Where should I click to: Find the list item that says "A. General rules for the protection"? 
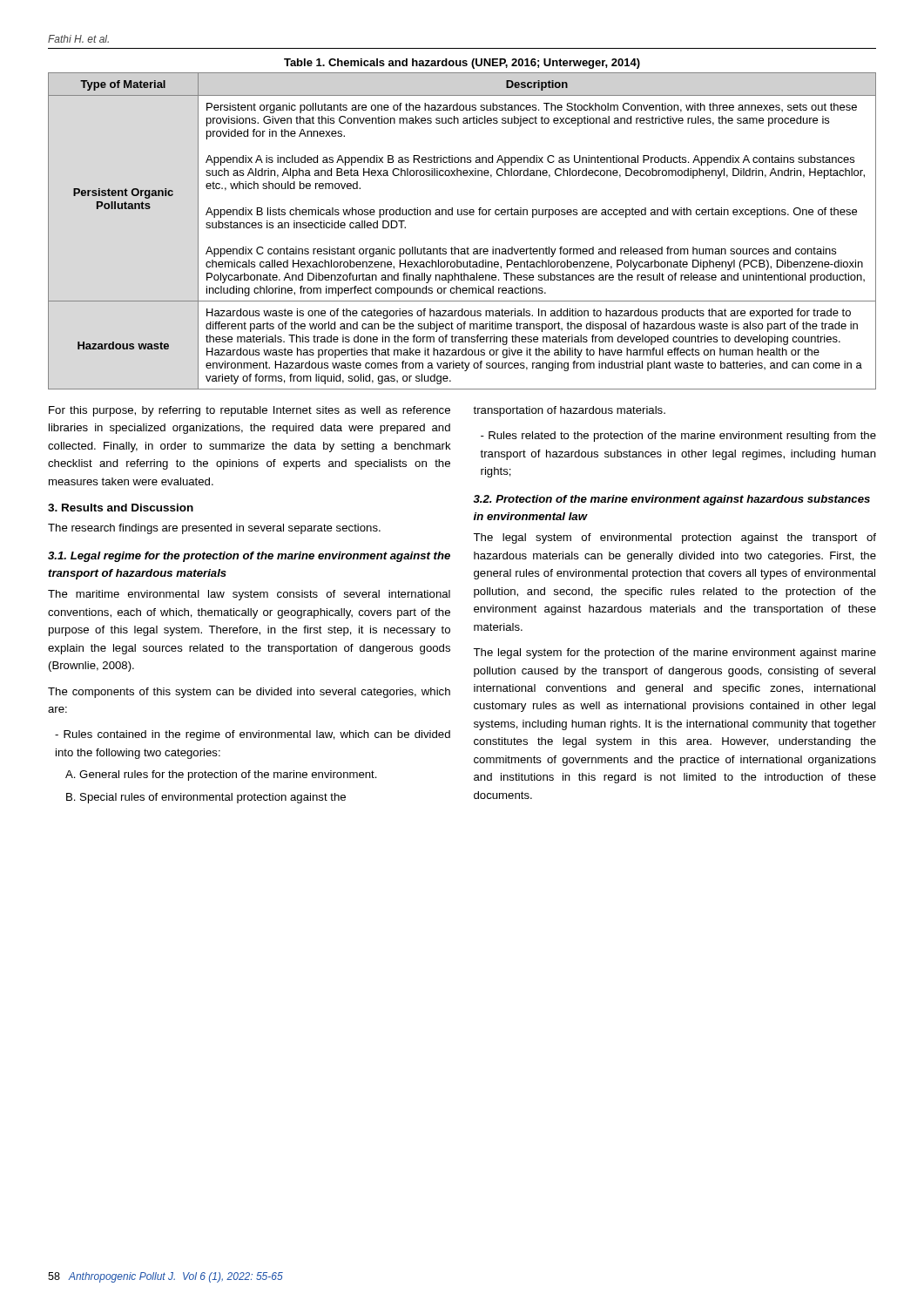pyautogui.click(x=221, y=775)
